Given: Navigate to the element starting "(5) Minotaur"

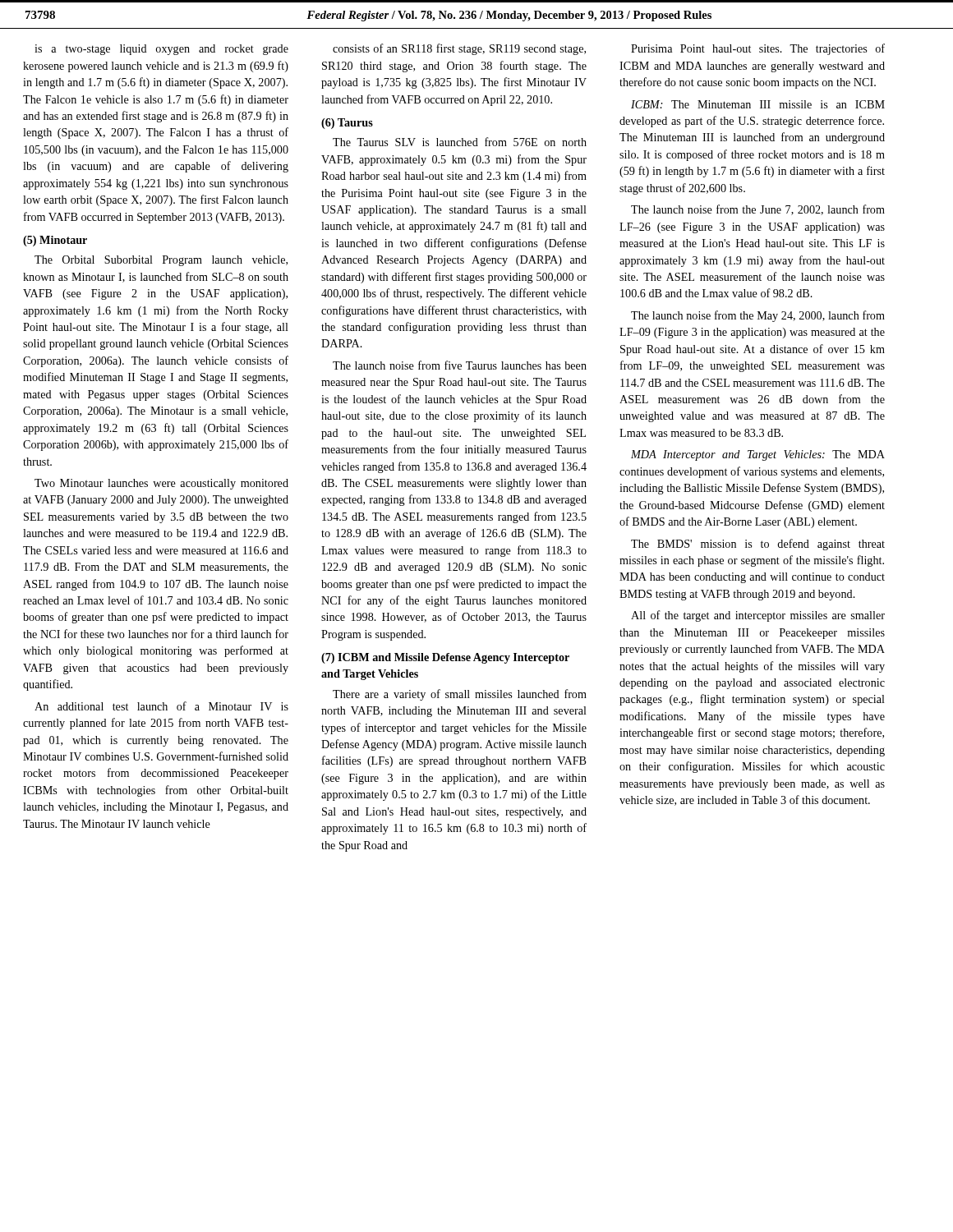Looking at the screenshot, I should pos(55,240).
